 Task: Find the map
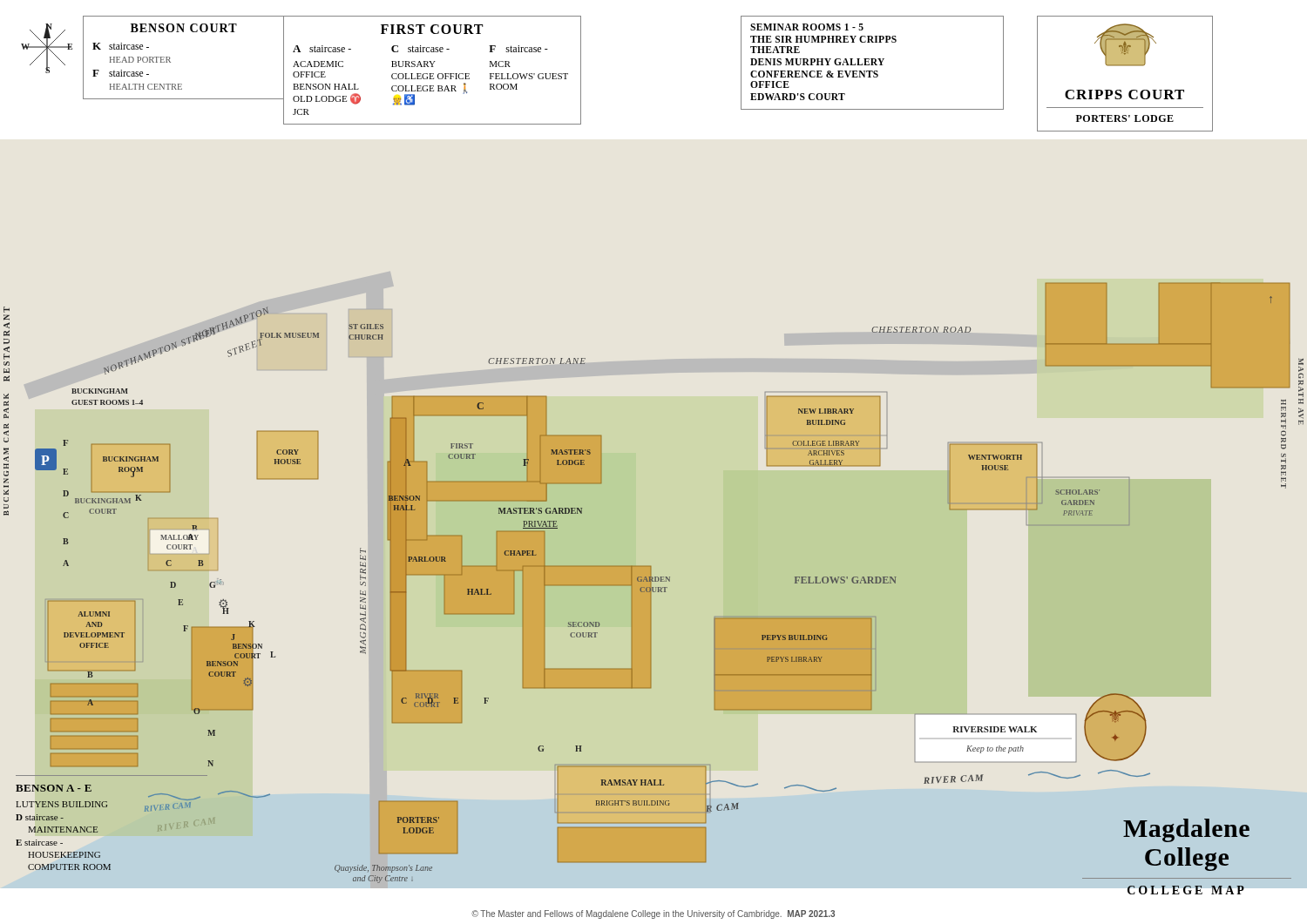654,514
